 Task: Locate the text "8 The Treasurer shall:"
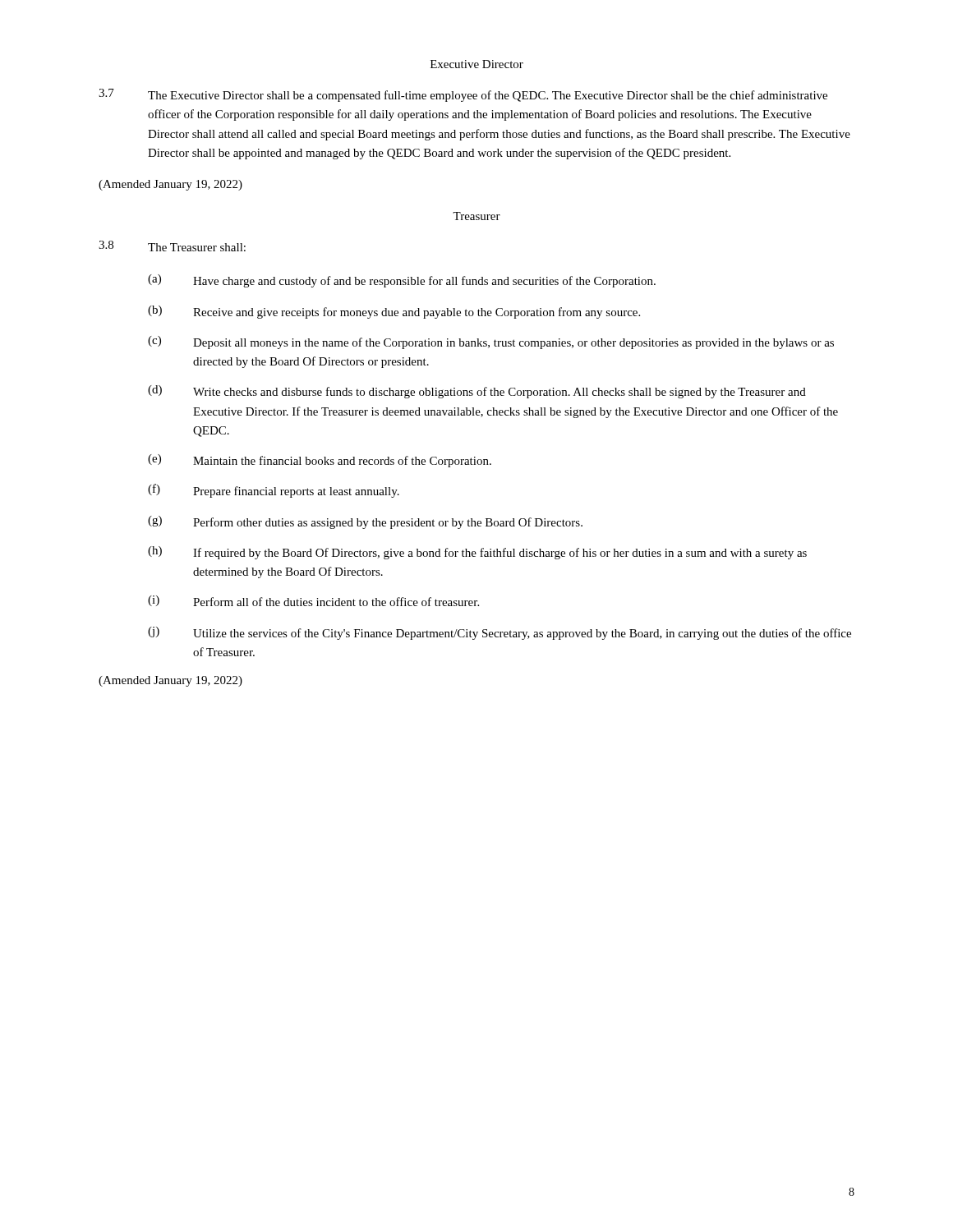pyautogui.click(x=172, y=246)
